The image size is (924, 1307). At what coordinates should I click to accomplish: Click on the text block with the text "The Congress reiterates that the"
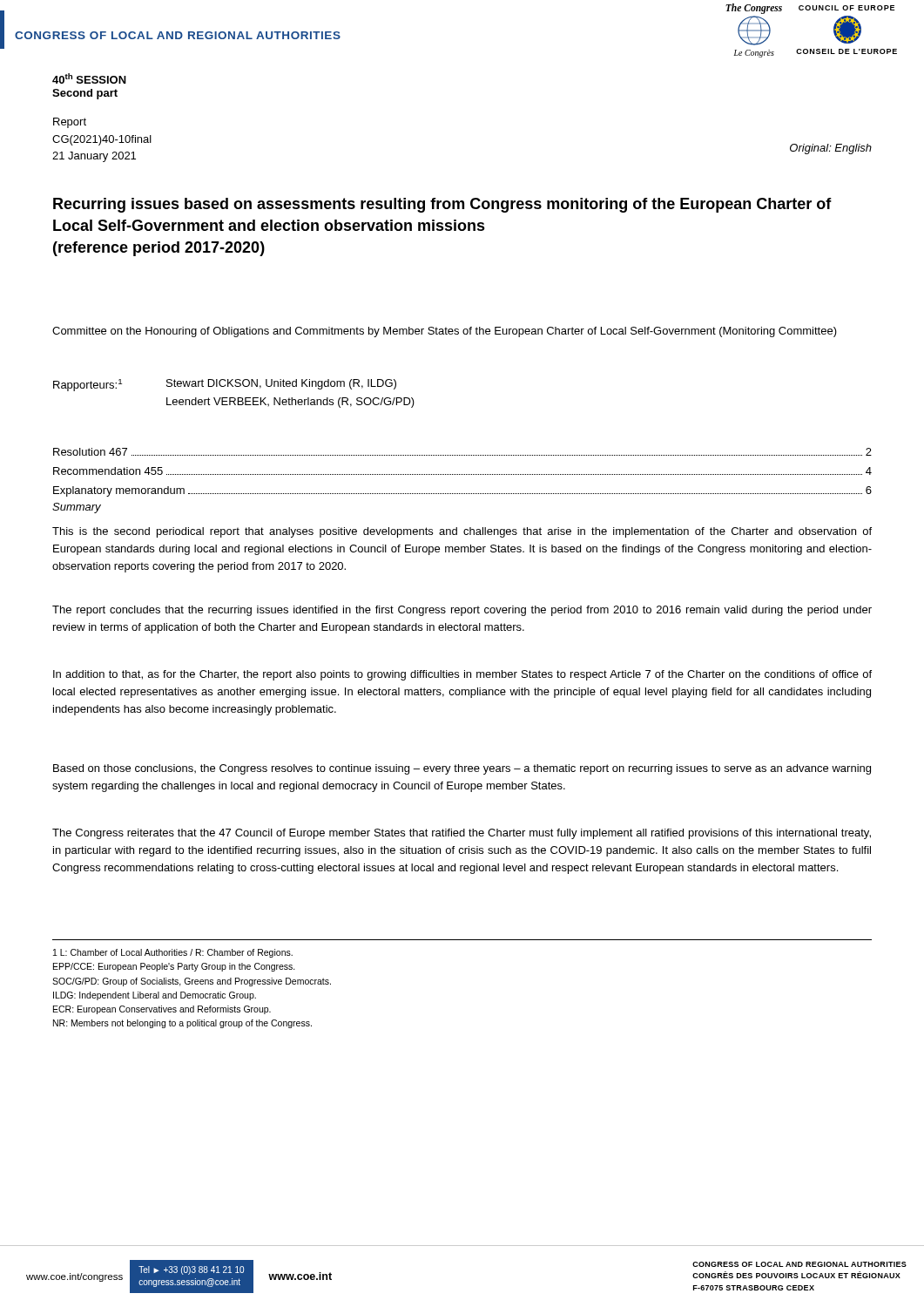pyautogui.click(x=462, y=850)
